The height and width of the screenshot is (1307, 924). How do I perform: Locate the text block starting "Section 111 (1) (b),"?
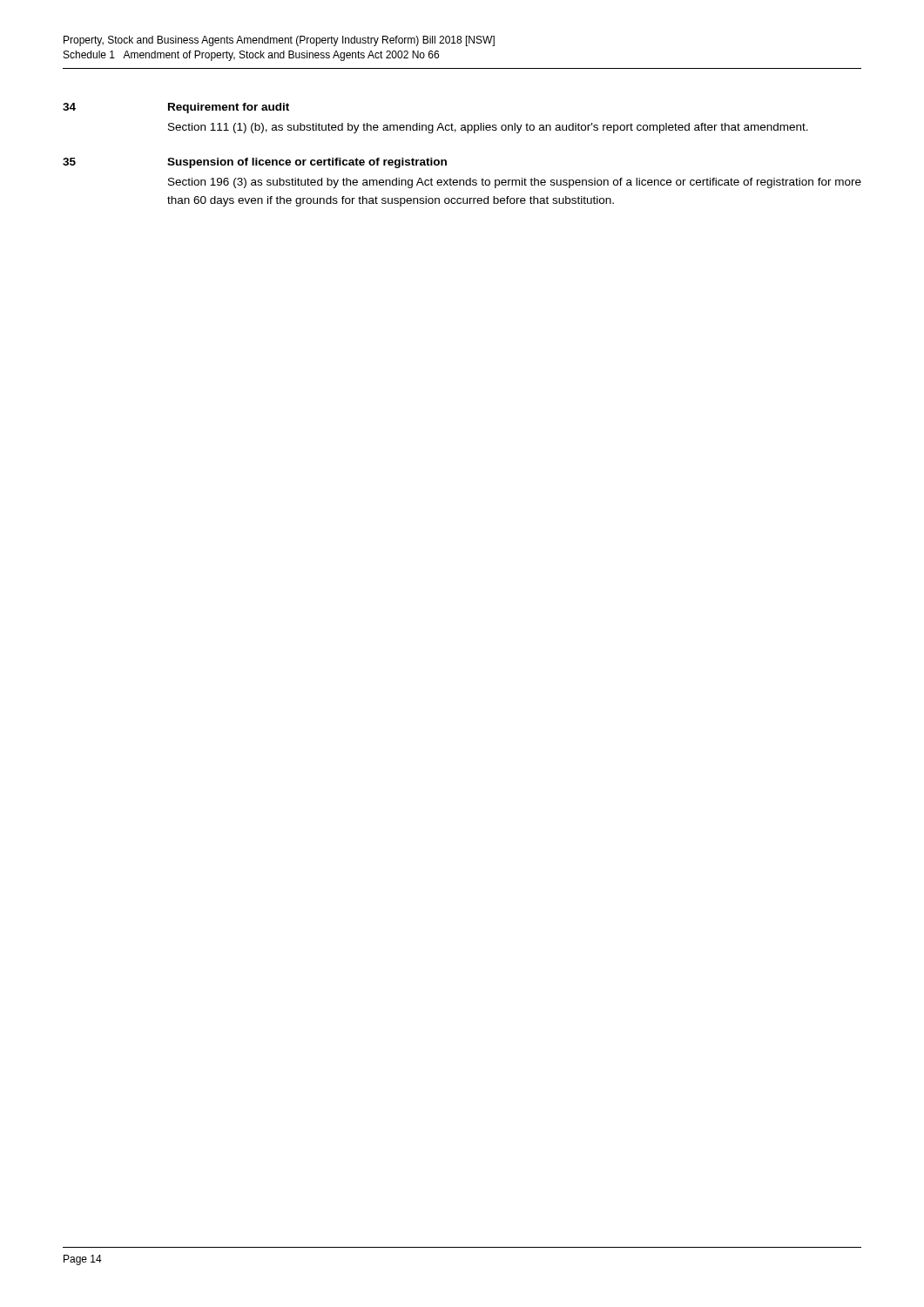pos(514,127)
